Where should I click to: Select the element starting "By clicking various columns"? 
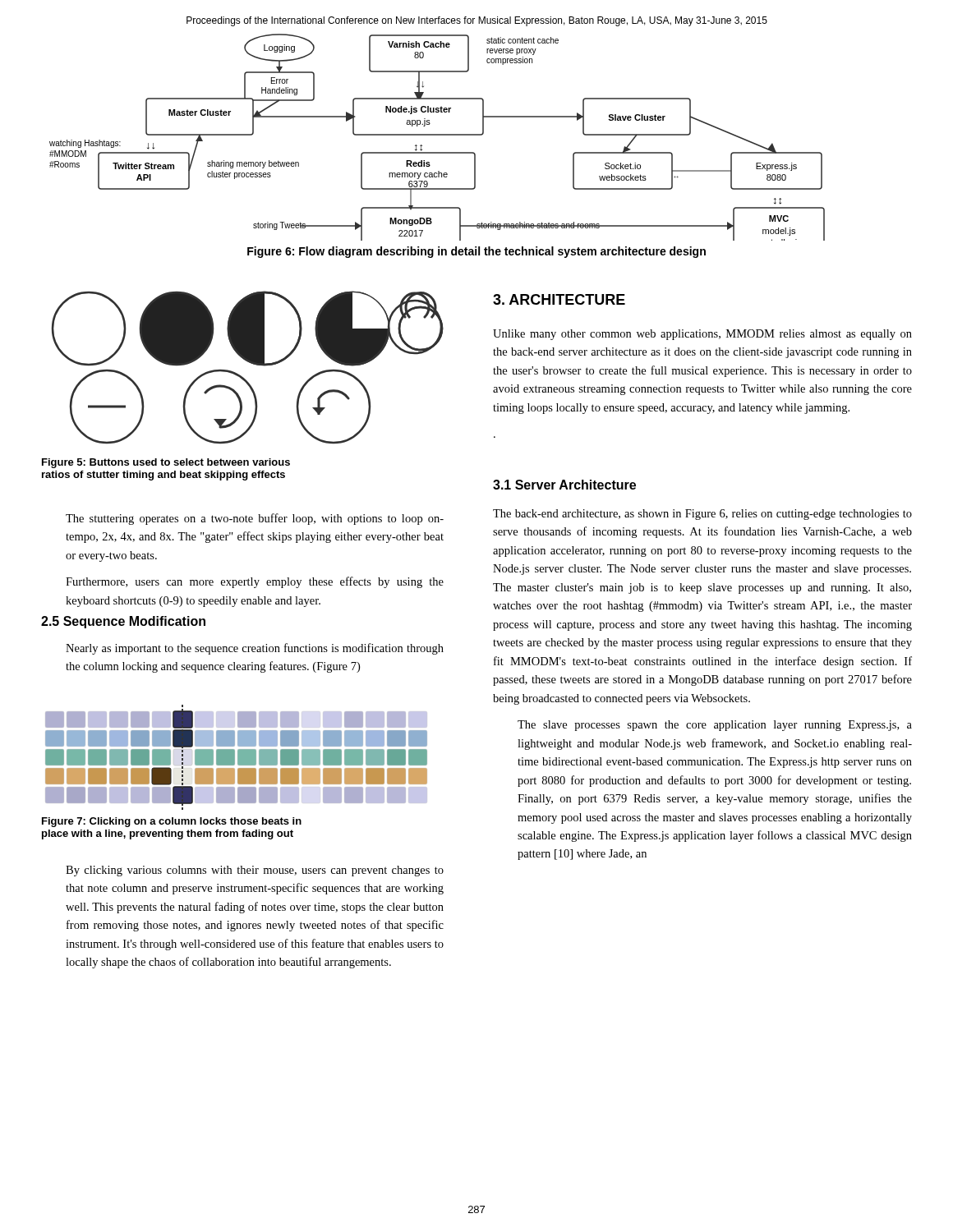tap(255, 916)
